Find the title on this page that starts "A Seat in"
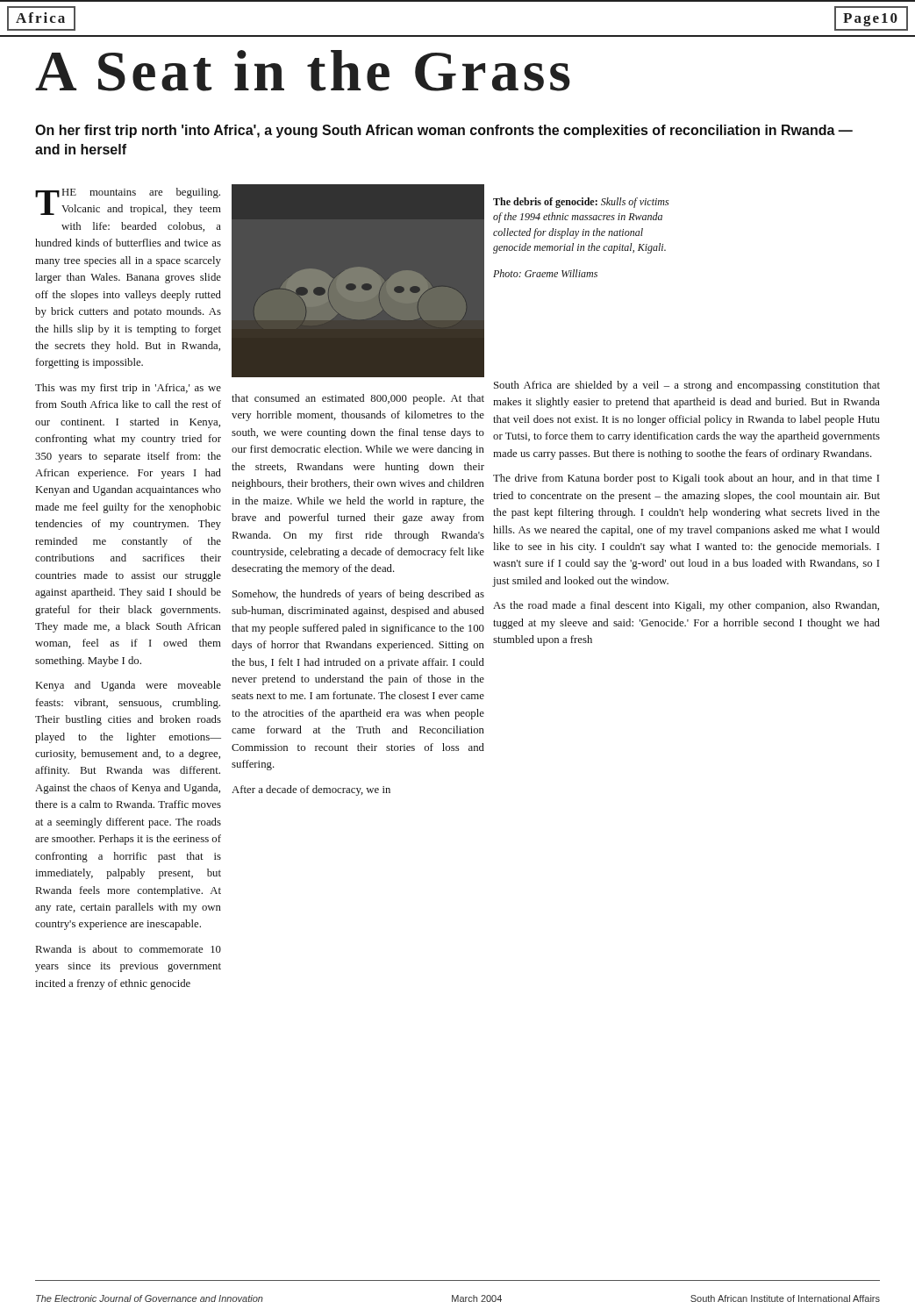 458,71
